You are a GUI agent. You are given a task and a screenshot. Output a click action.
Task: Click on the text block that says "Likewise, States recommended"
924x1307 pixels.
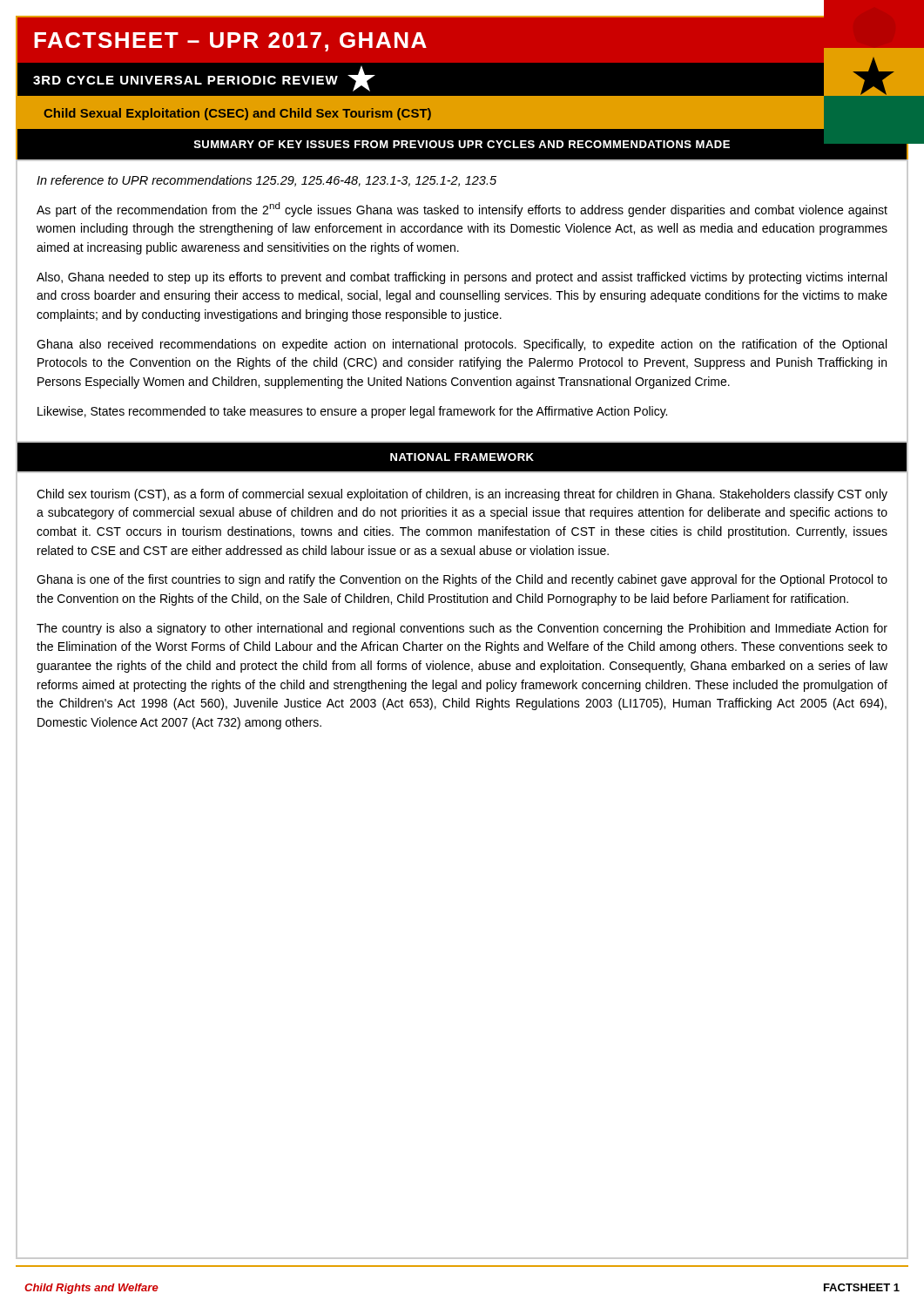point(353,411)
